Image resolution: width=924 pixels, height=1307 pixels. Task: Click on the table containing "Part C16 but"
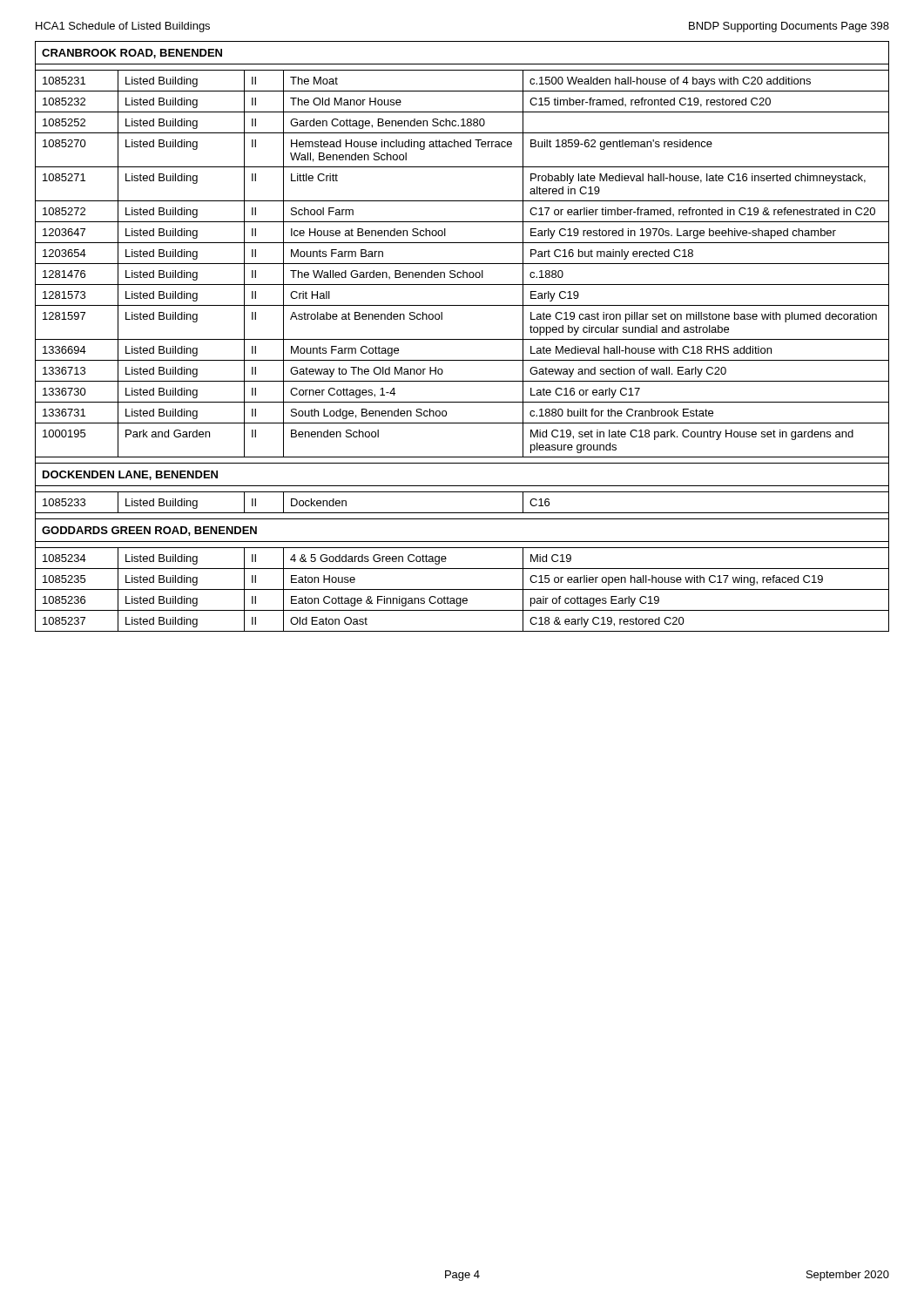pyautogui.click(x=462, y=345)
